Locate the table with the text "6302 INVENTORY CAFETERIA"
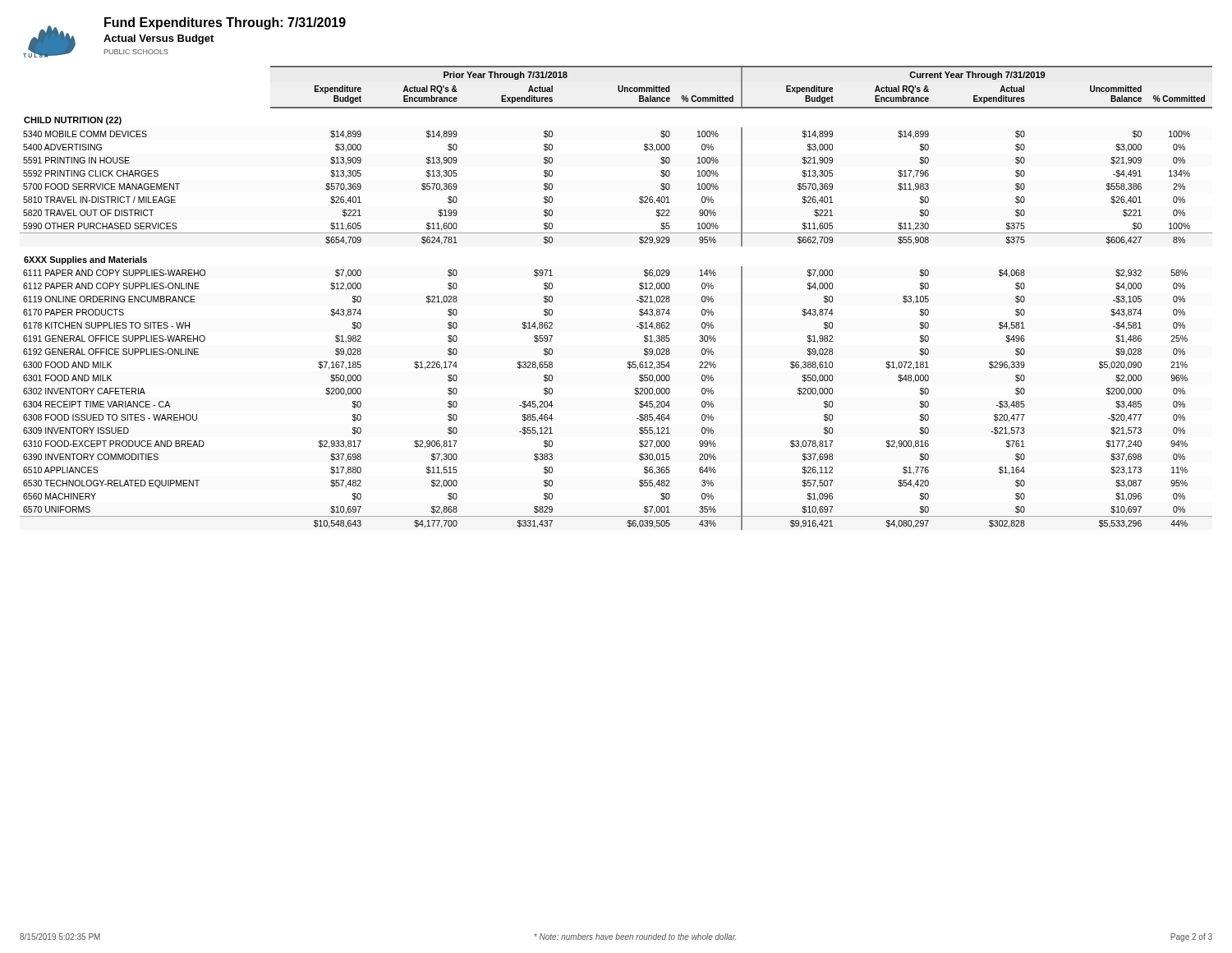Screen dimensions: 953x1232 (616, 298)
